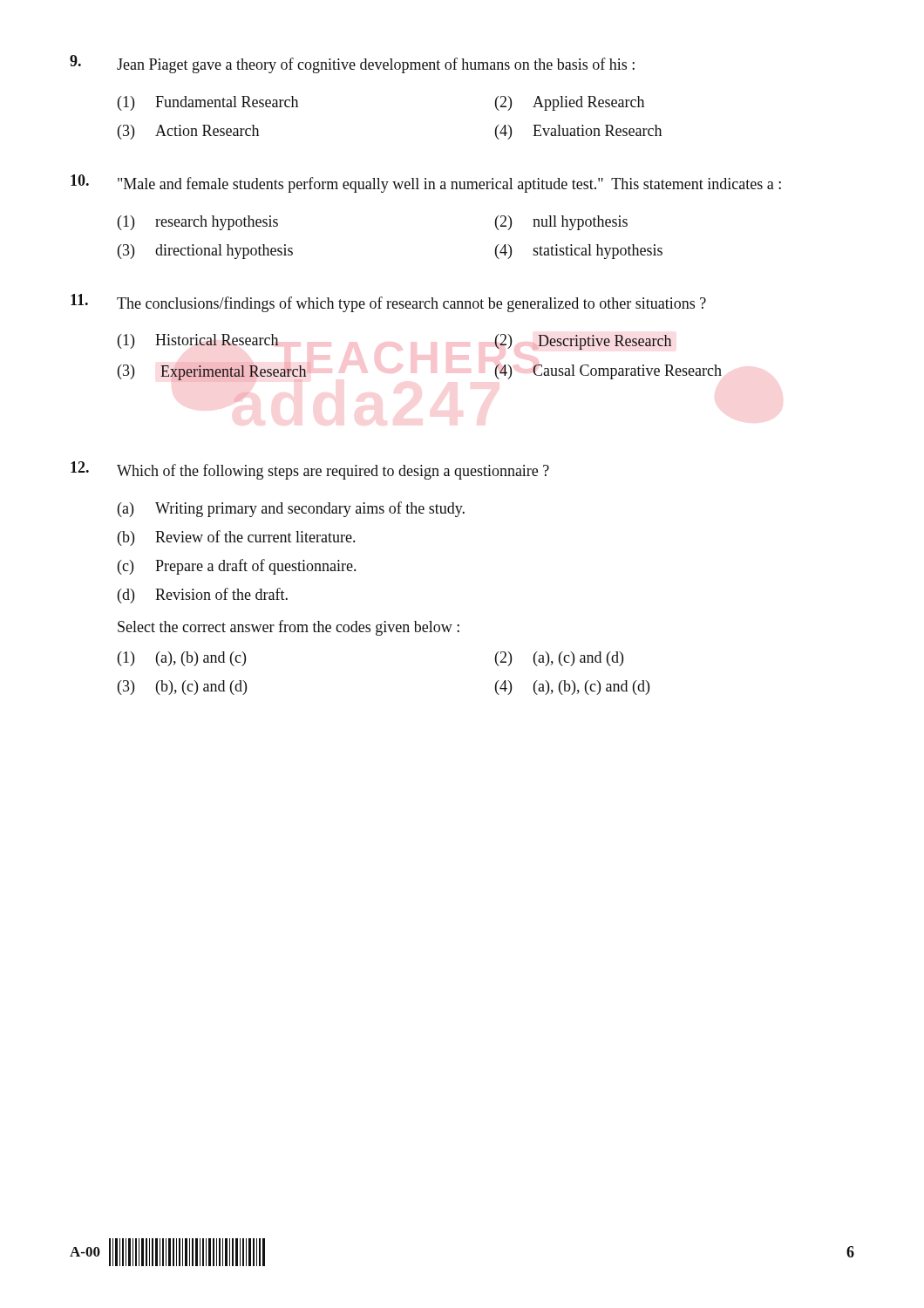Viewport: 924px width, 1308px height.
Task: Click on the text block starting "(3) (b), (c) and (d)"
Action: pos(182,688)
